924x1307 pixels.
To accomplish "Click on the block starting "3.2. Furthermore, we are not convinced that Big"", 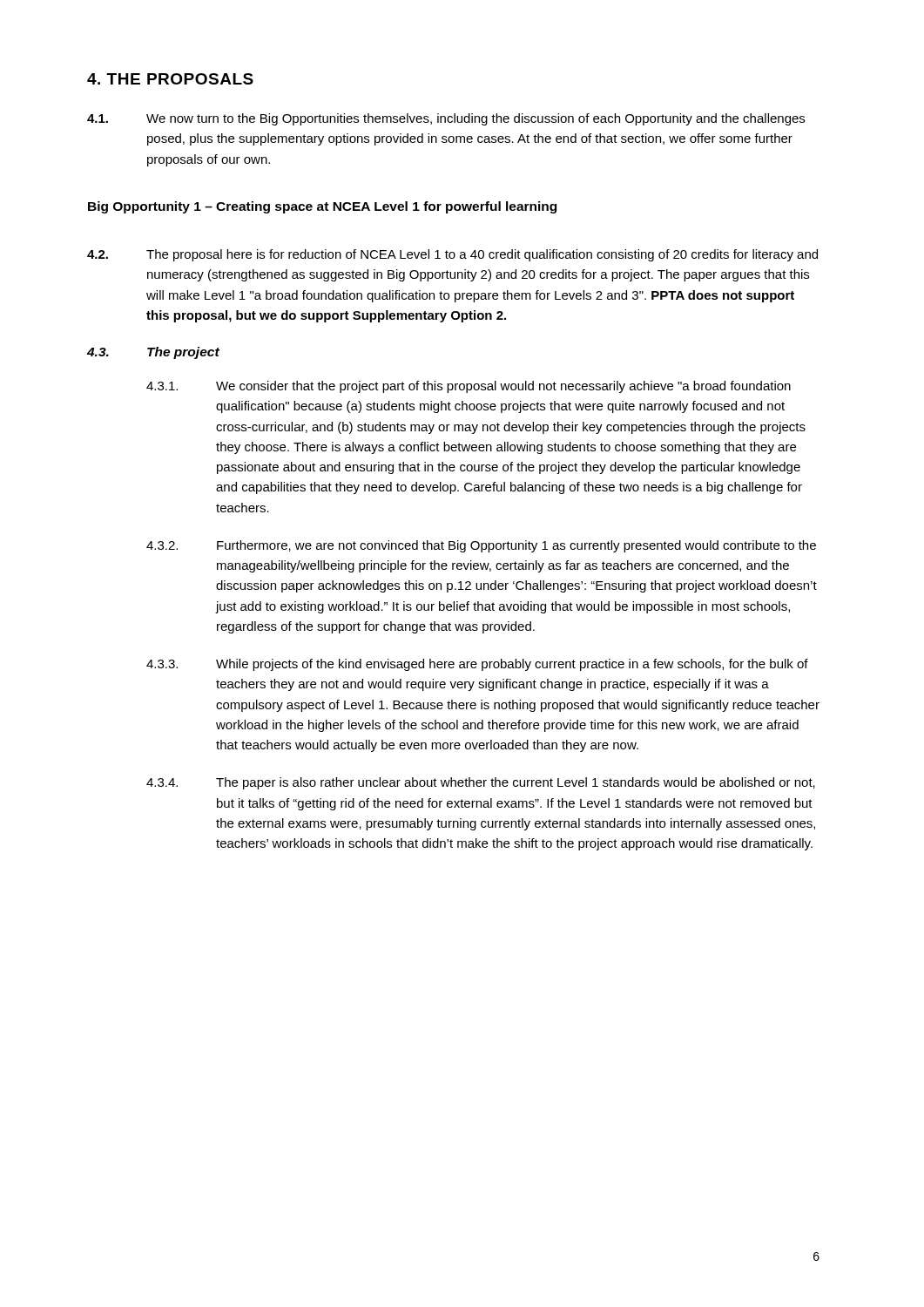I will 483,586.
